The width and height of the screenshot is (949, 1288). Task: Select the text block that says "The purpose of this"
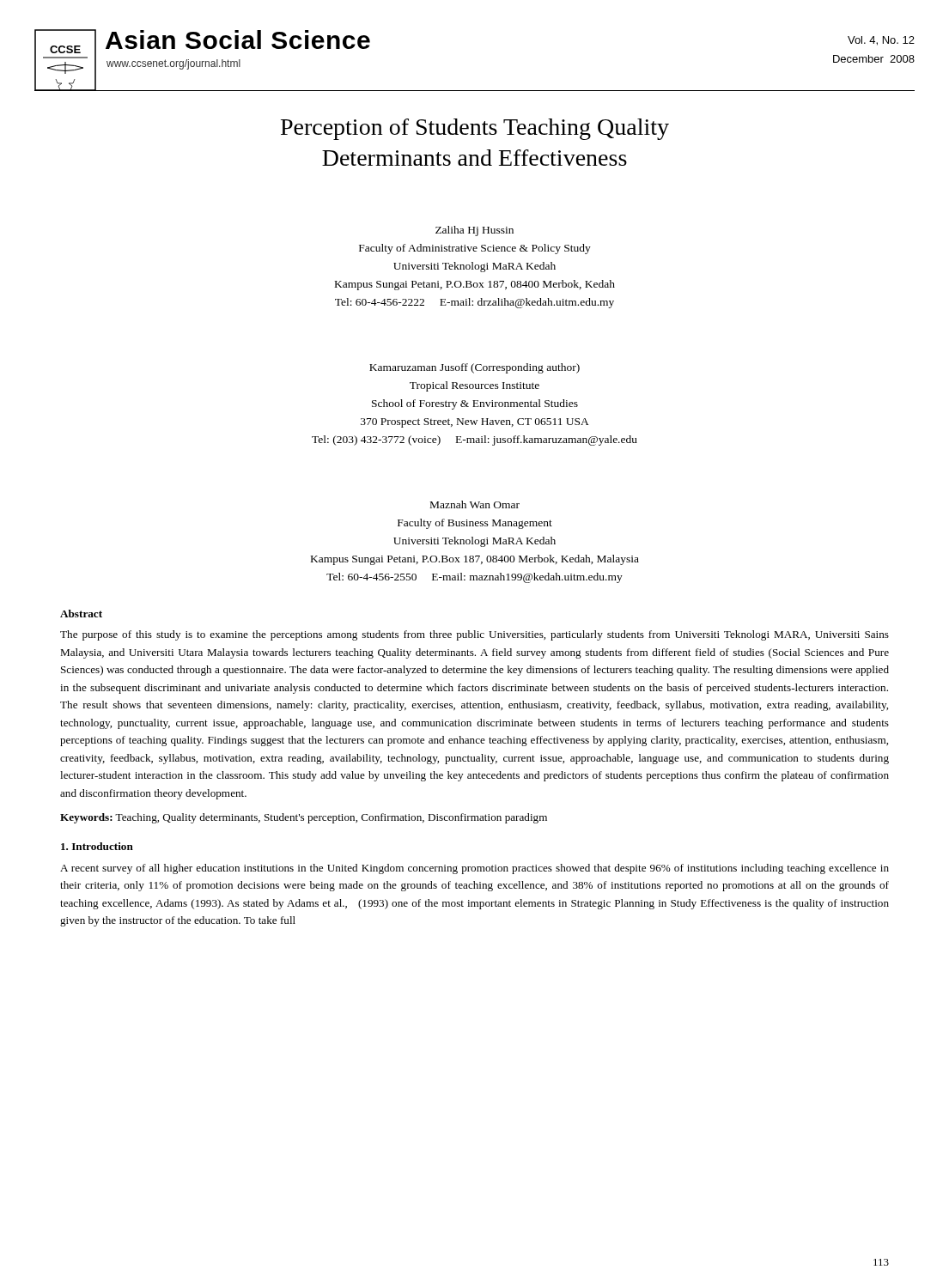(474, 714)
